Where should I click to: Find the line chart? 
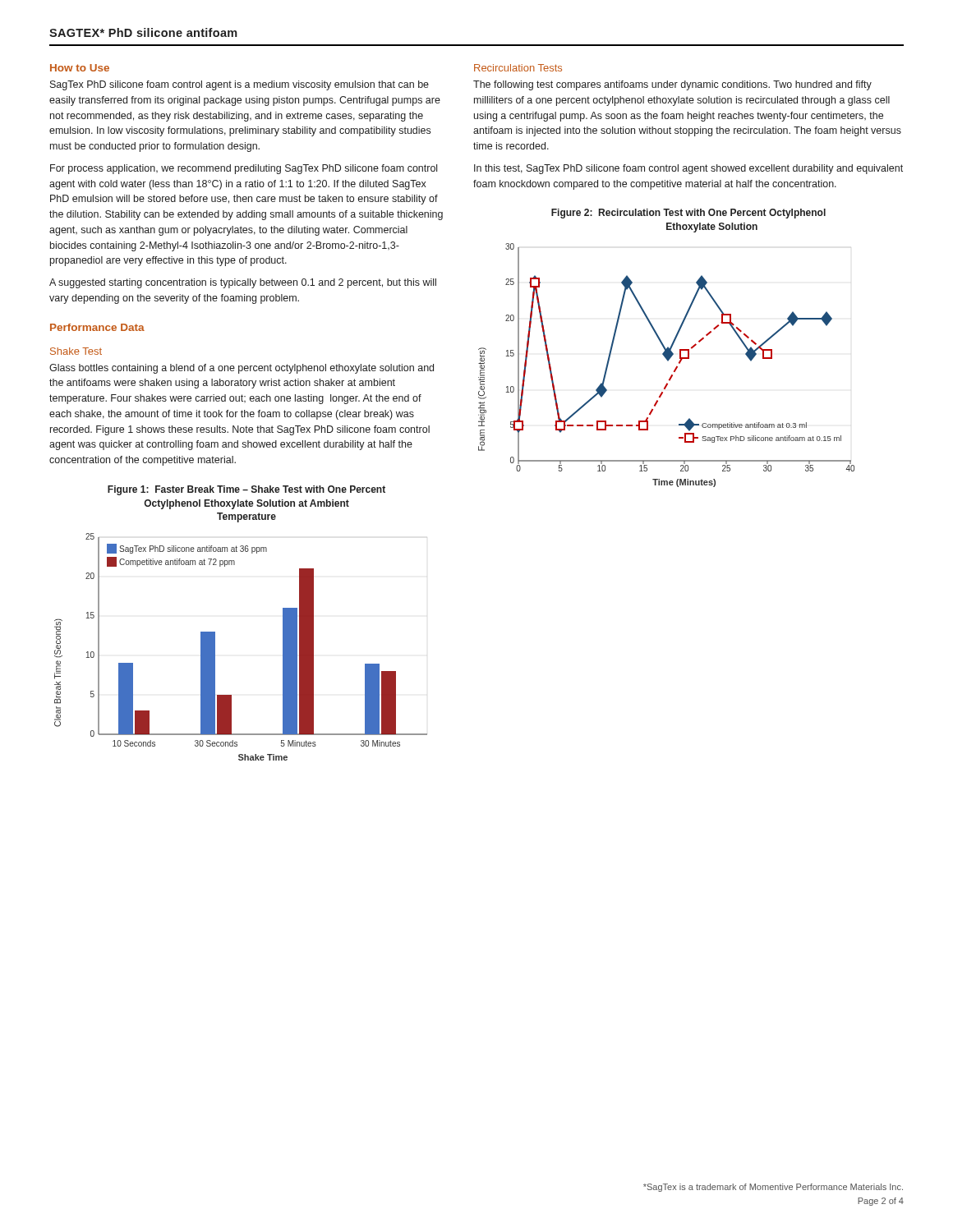(688, 374)
